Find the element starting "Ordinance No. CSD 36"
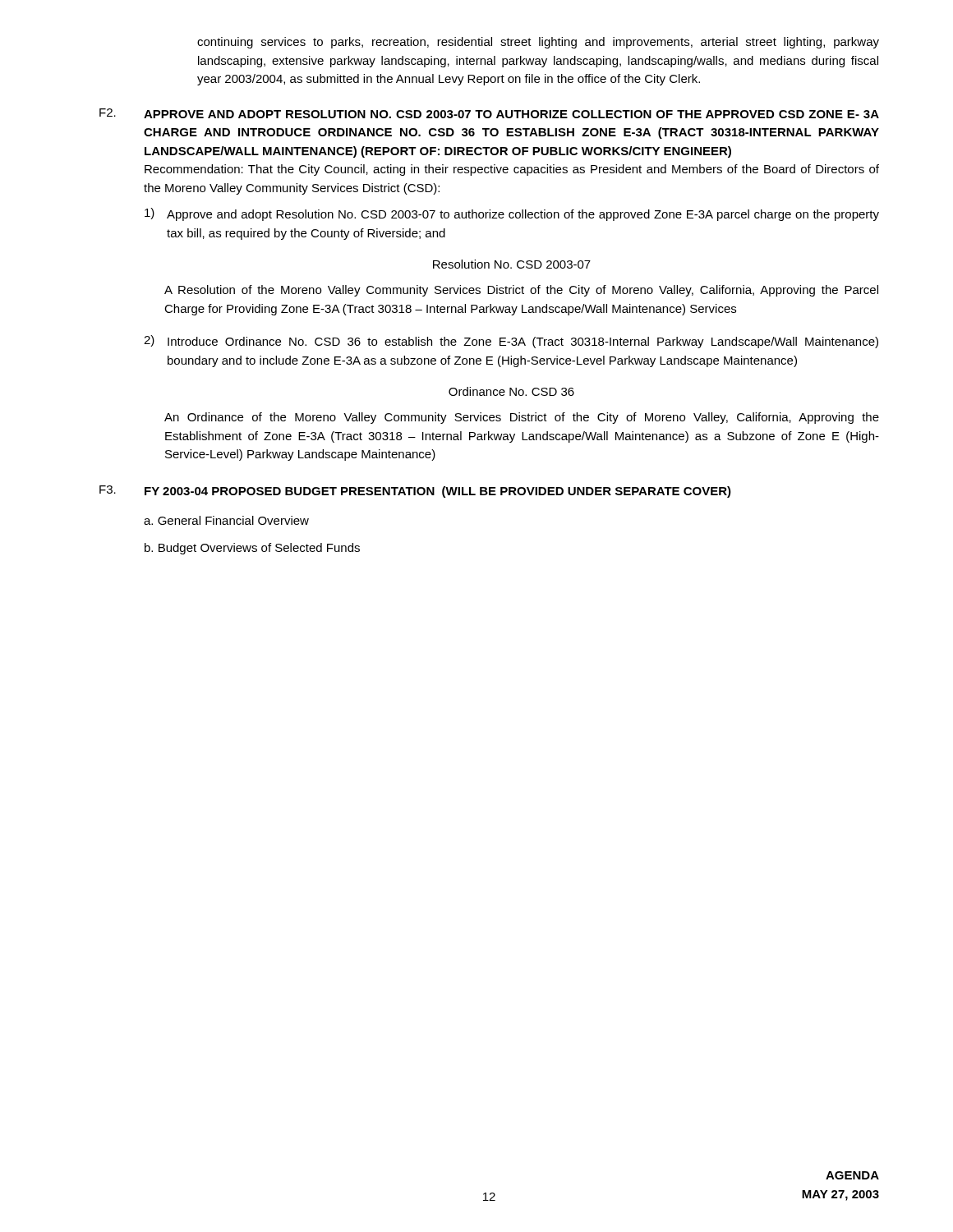The image size is (953, 1232). 511,391
